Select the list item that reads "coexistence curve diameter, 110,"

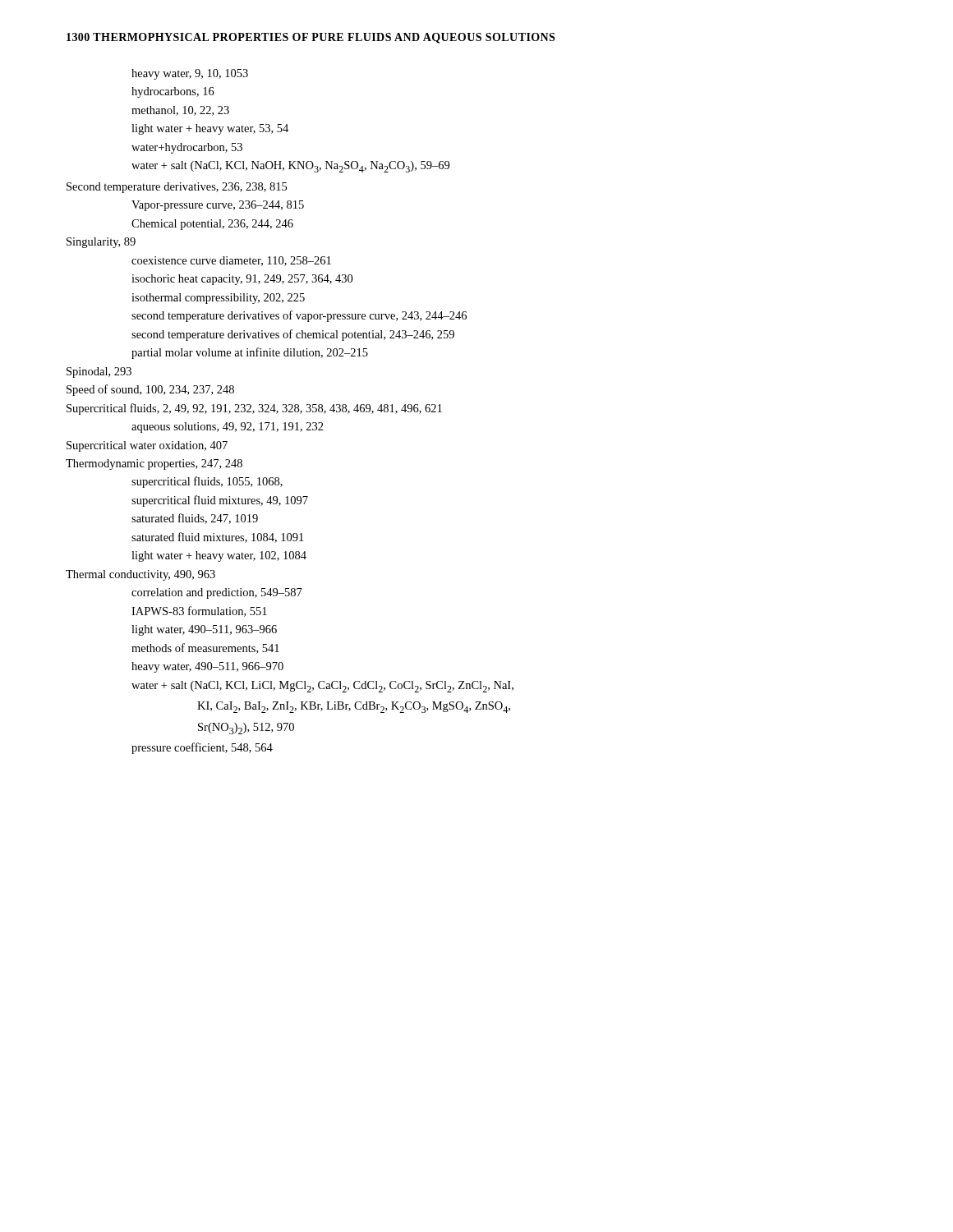[232, 260]
